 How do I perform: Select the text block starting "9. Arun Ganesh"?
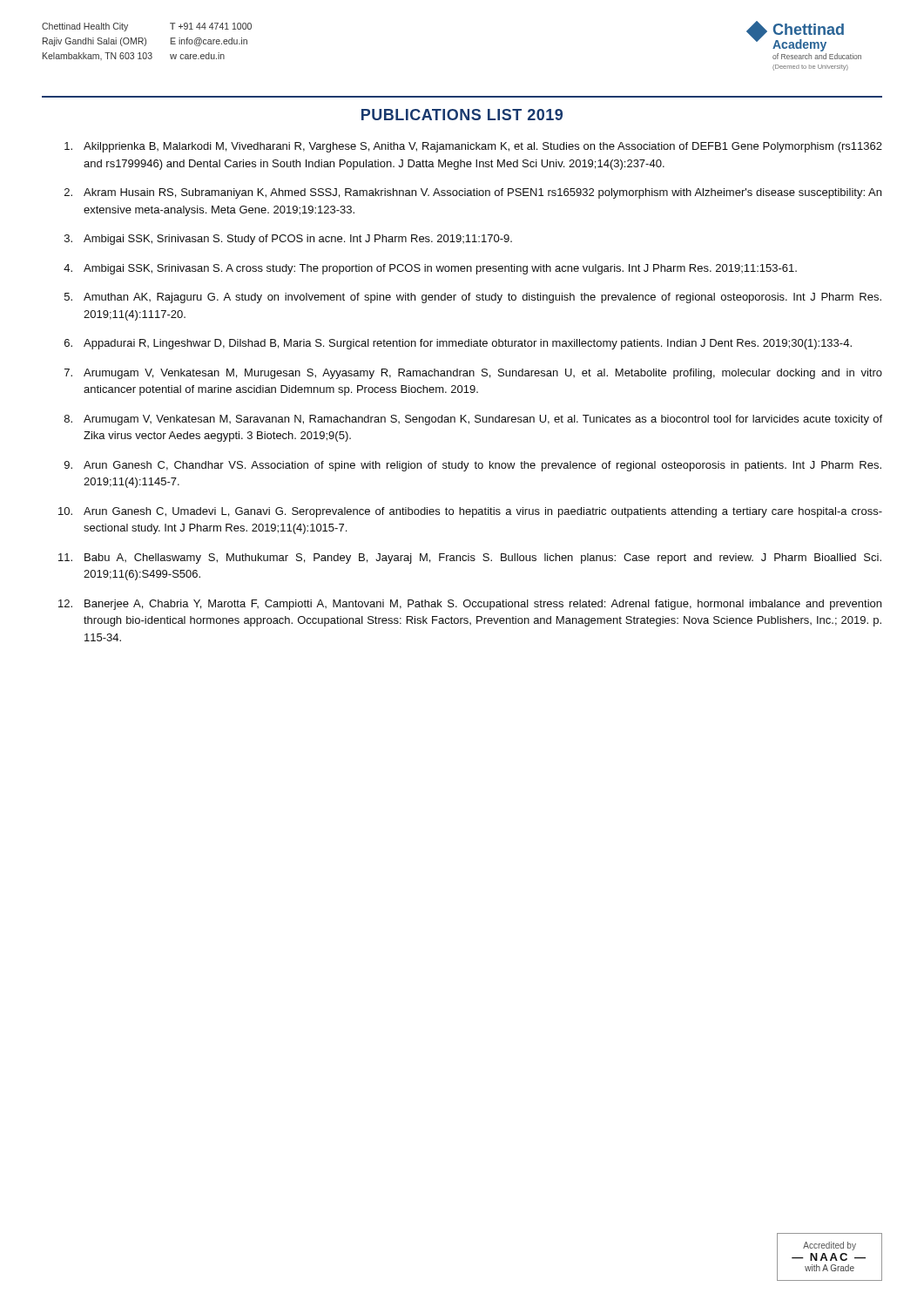click(462, 473)
